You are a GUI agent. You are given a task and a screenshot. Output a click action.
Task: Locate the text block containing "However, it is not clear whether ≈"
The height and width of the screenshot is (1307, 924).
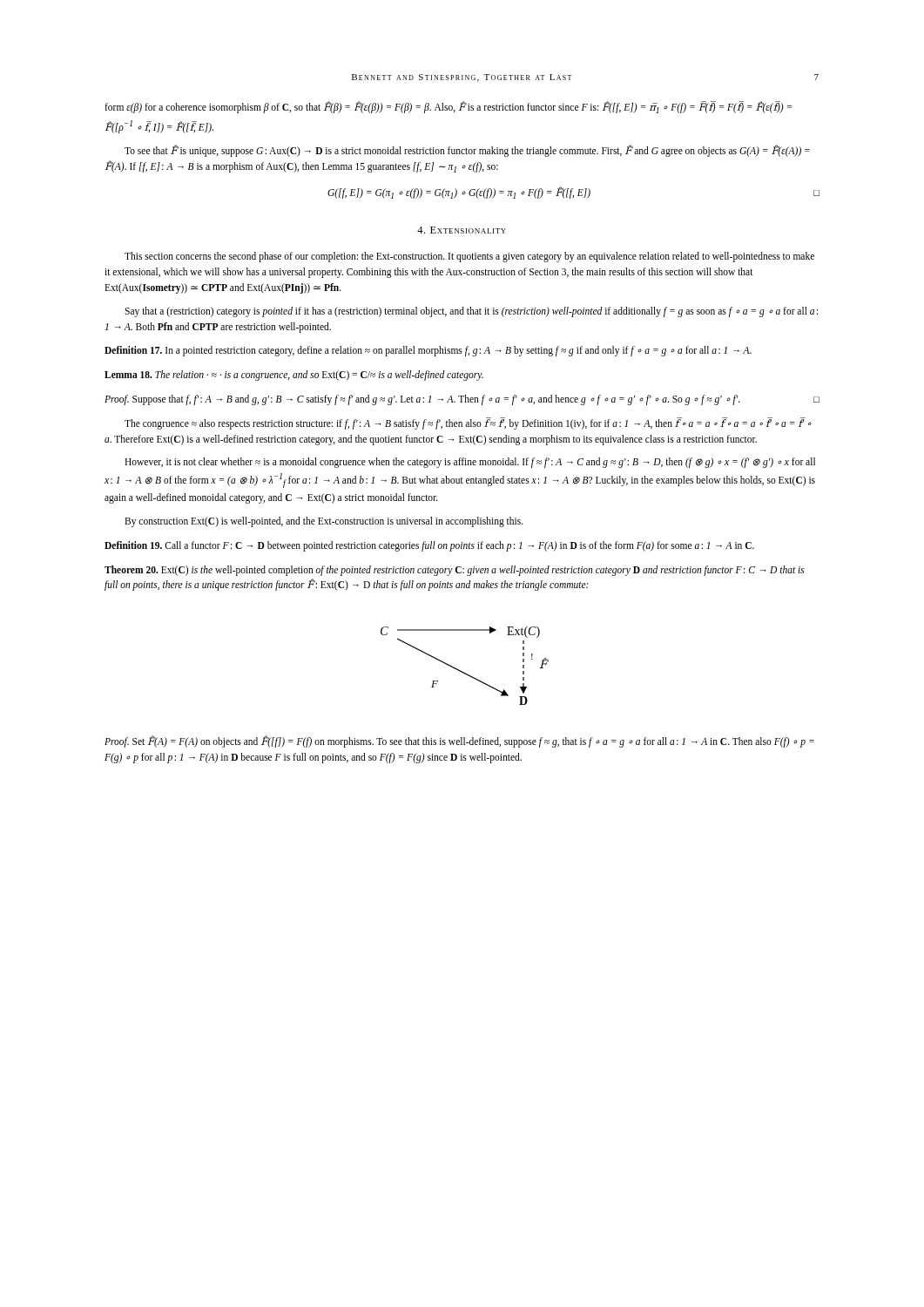click(x=462, y=481)
